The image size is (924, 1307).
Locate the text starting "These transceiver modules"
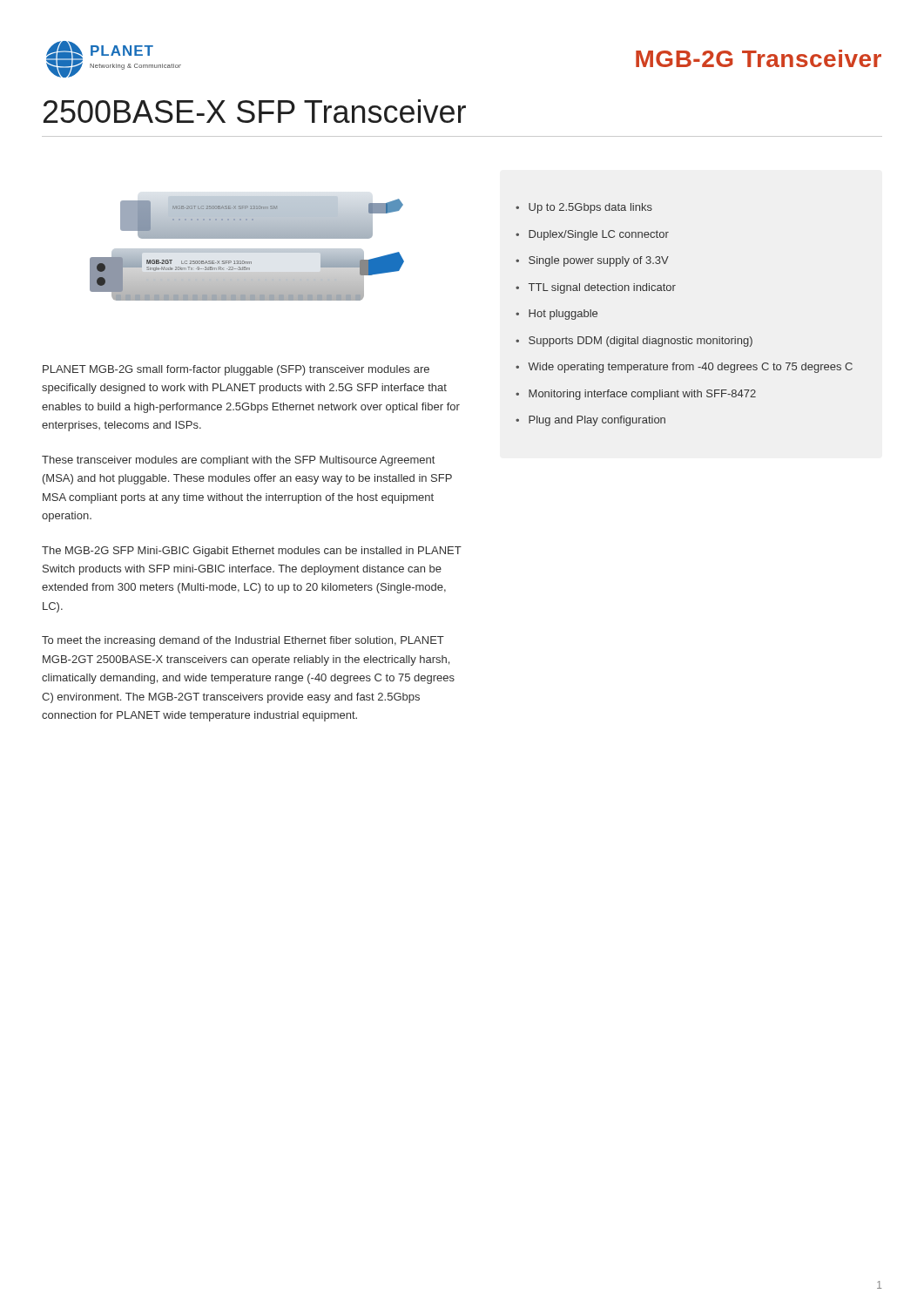247,487
